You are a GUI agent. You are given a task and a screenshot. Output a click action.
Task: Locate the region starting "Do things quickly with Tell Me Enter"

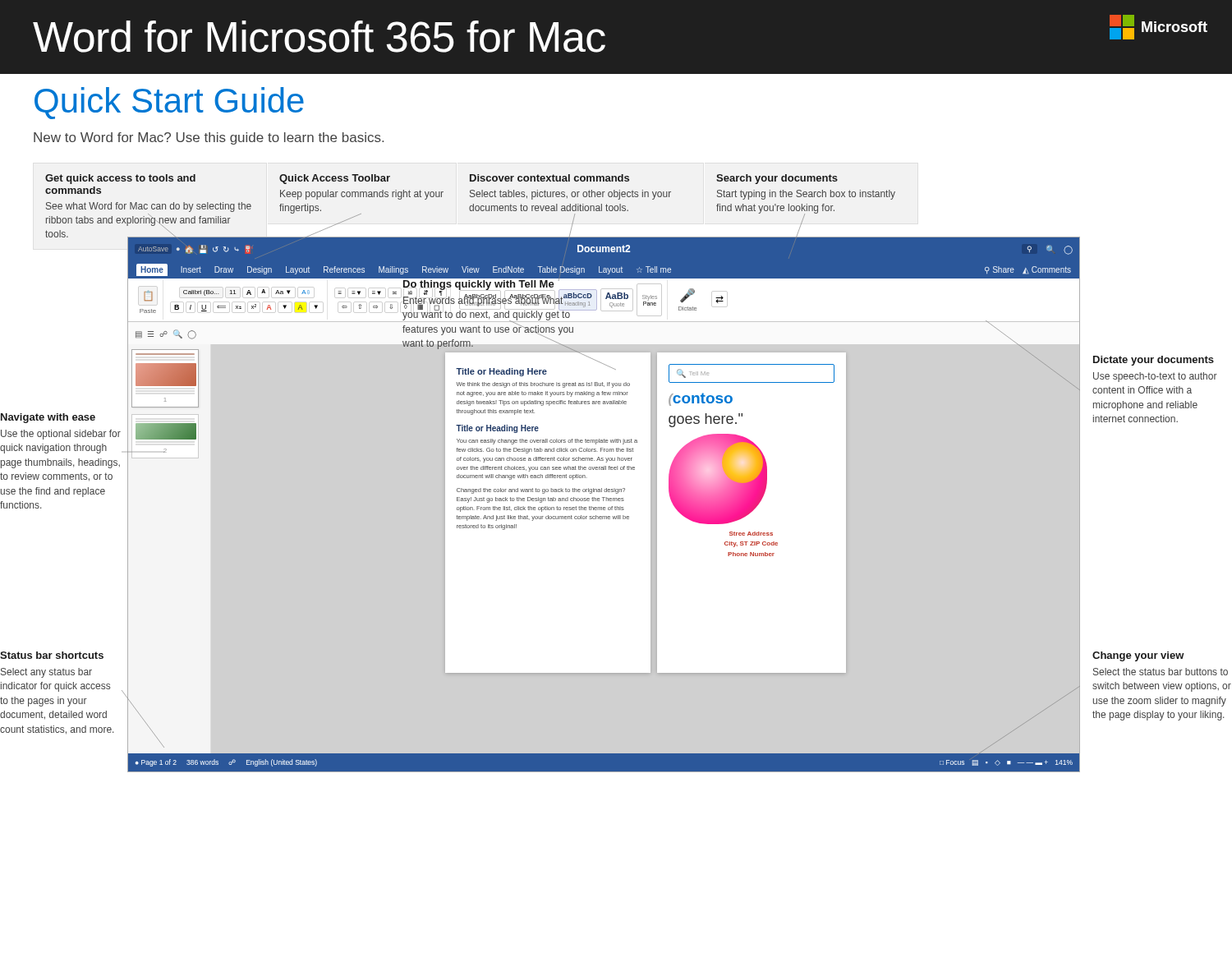(489, 314)
